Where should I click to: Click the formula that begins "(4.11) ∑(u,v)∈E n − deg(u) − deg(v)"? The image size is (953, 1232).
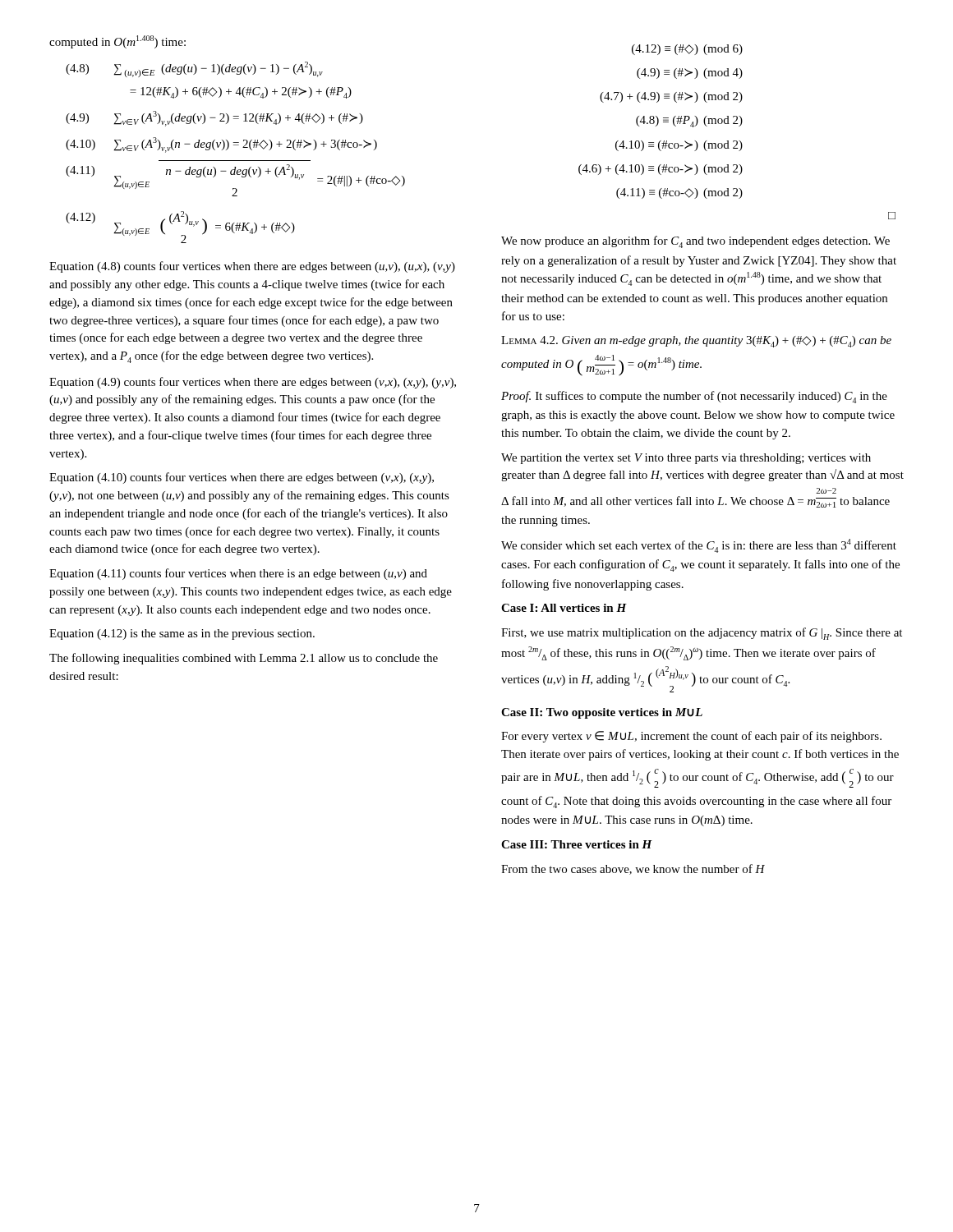236,181
